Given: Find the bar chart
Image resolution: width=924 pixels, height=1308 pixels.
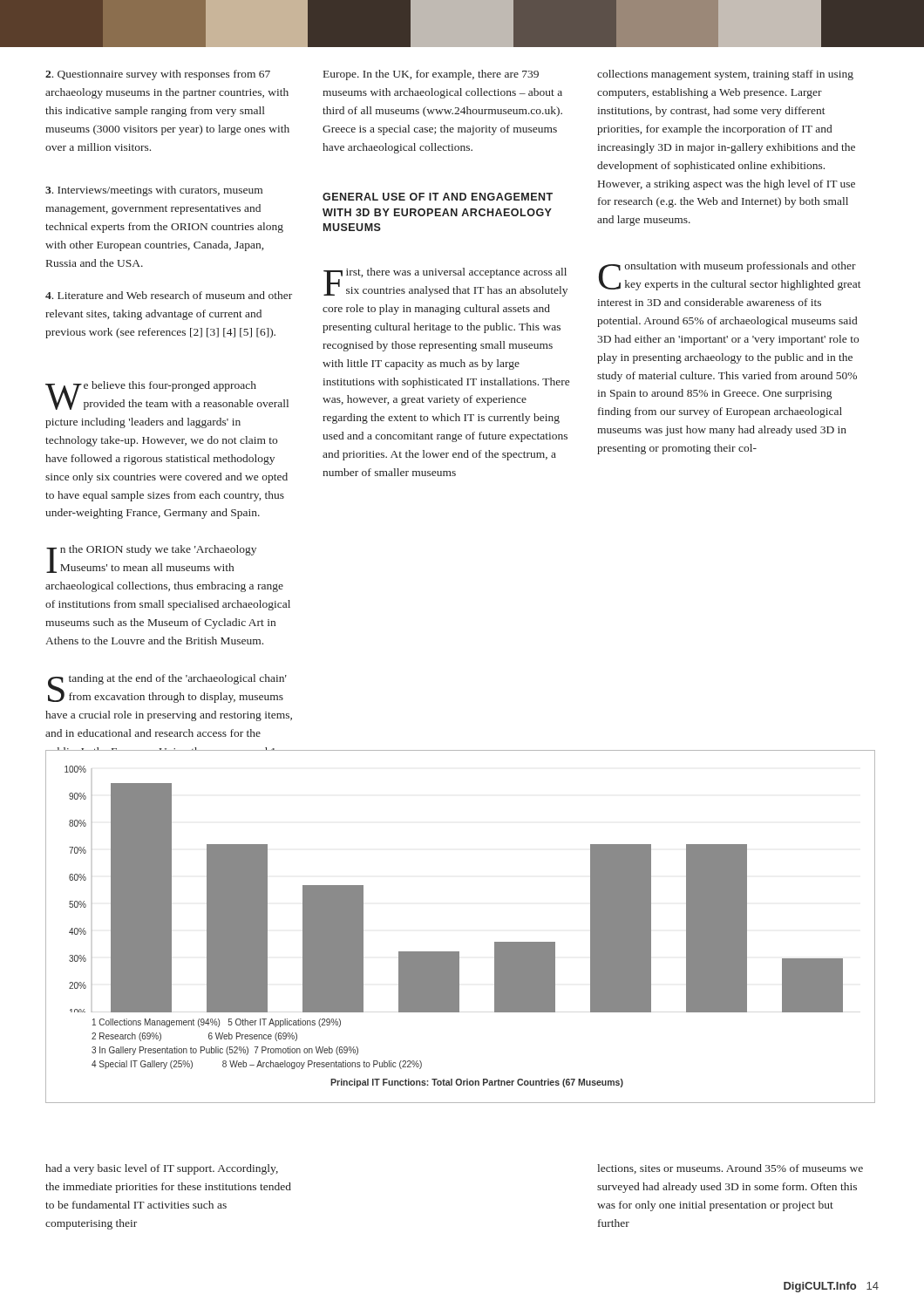Looking at the screenshot, I should [x=460, y=926].
